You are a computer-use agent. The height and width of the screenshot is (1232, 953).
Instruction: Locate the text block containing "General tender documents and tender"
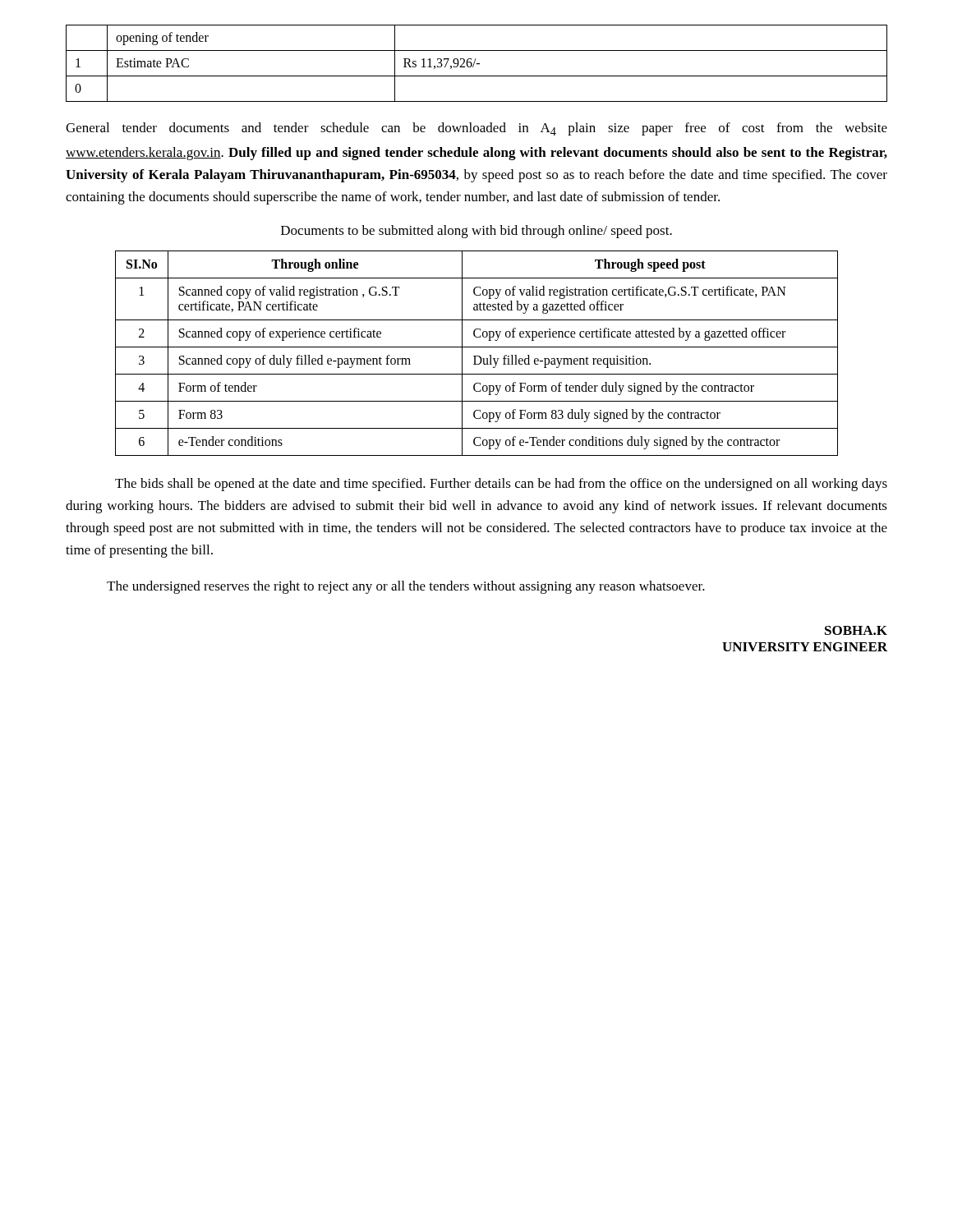pyautogui.click(x=476, y=163)
